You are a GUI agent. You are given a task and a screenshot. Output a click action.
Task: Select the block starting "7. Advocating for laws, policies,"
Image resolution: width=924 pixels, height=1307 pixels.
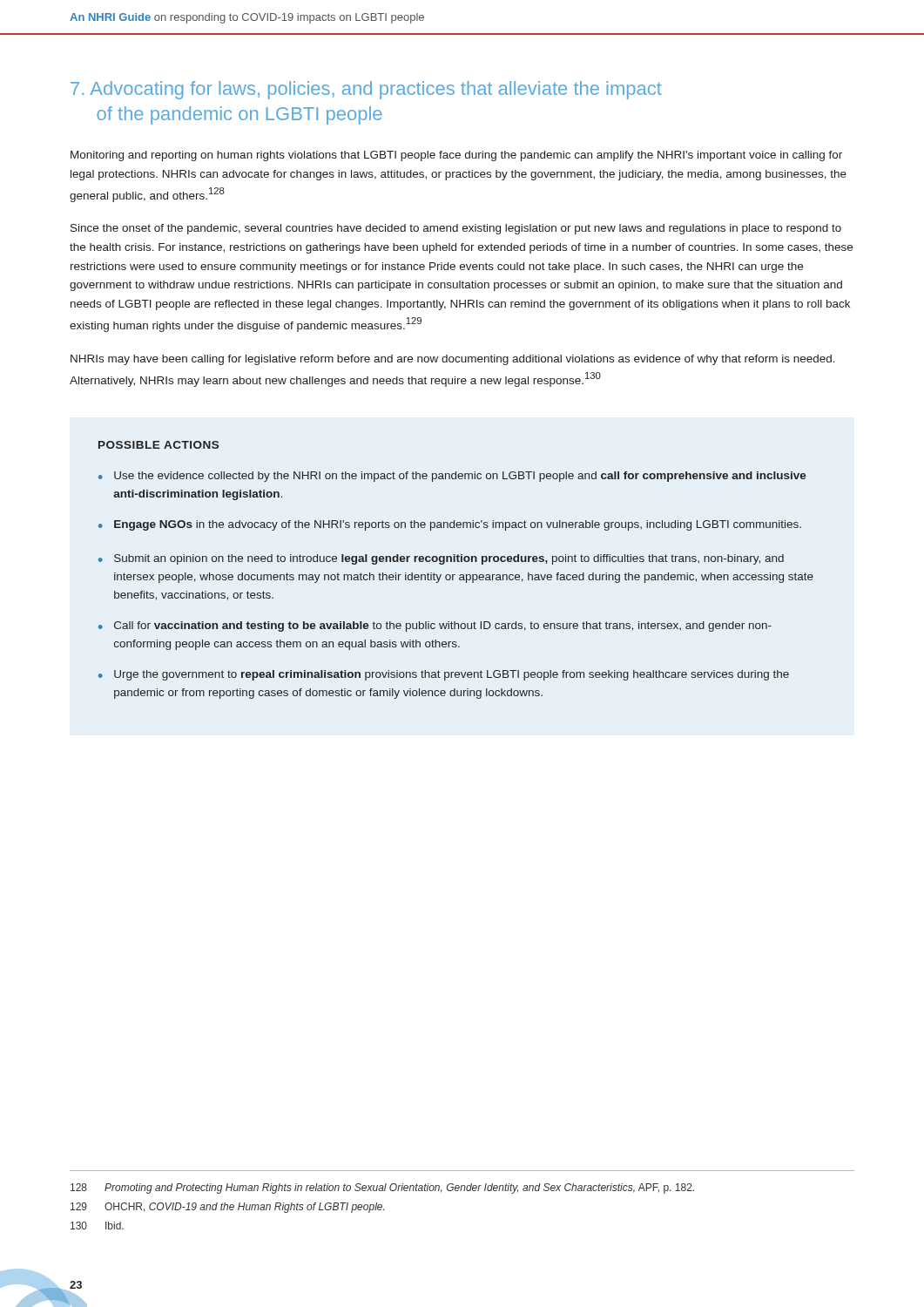coord(366,101)
